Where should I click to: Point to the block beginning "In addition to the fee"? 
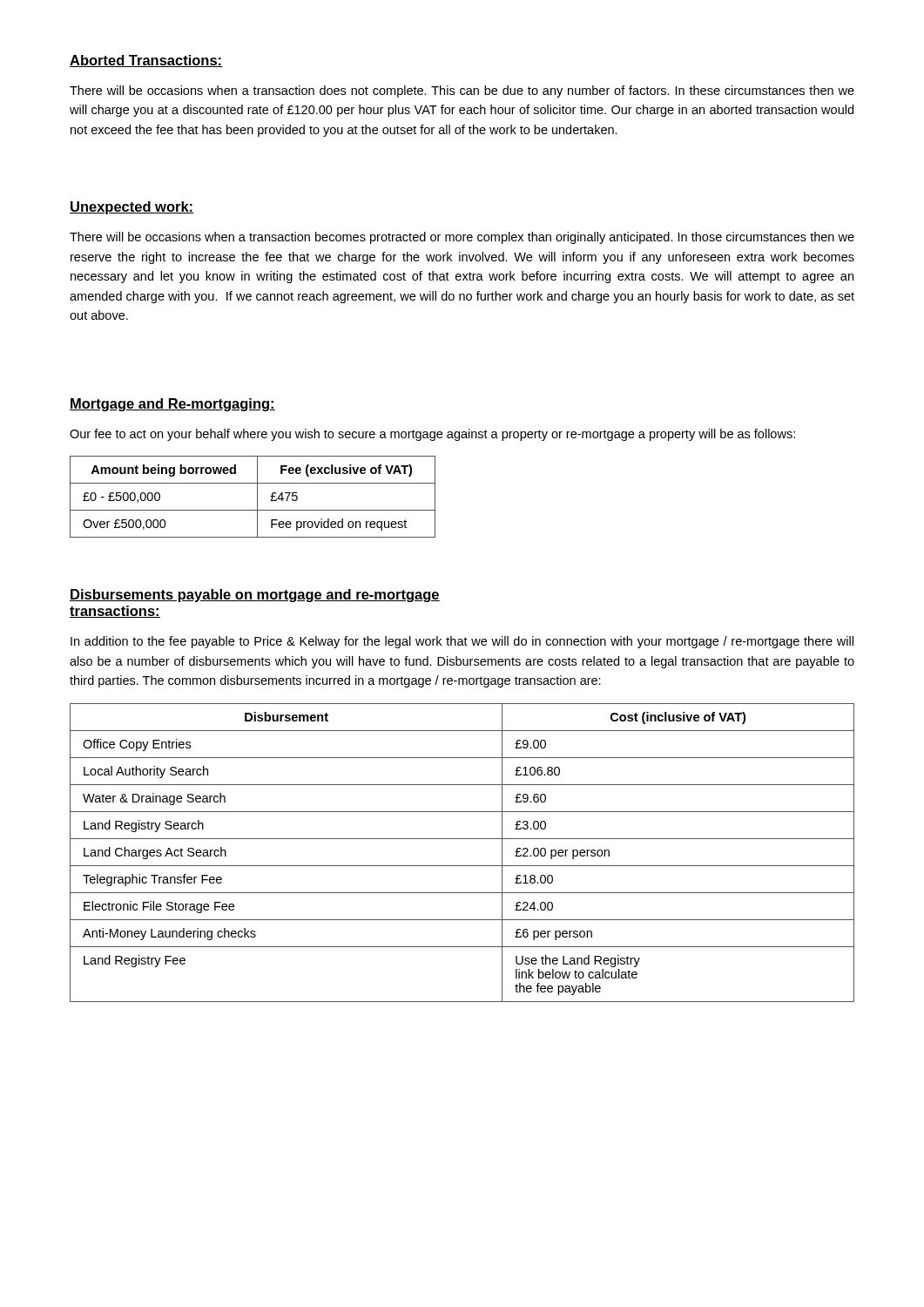462,661
